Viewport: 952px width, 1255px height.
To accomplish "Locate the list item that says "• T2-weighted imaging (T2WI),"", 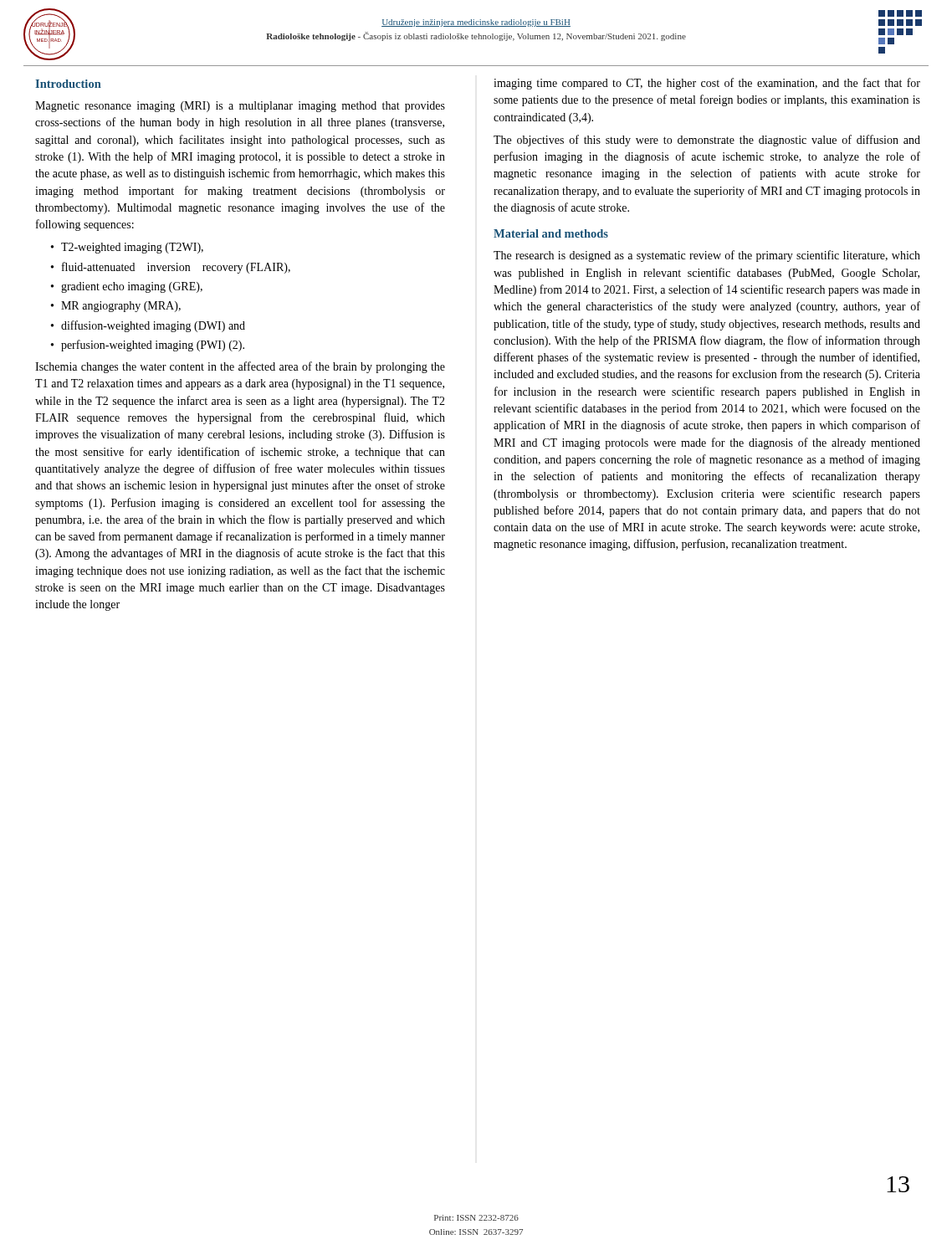I will point(127,248).
